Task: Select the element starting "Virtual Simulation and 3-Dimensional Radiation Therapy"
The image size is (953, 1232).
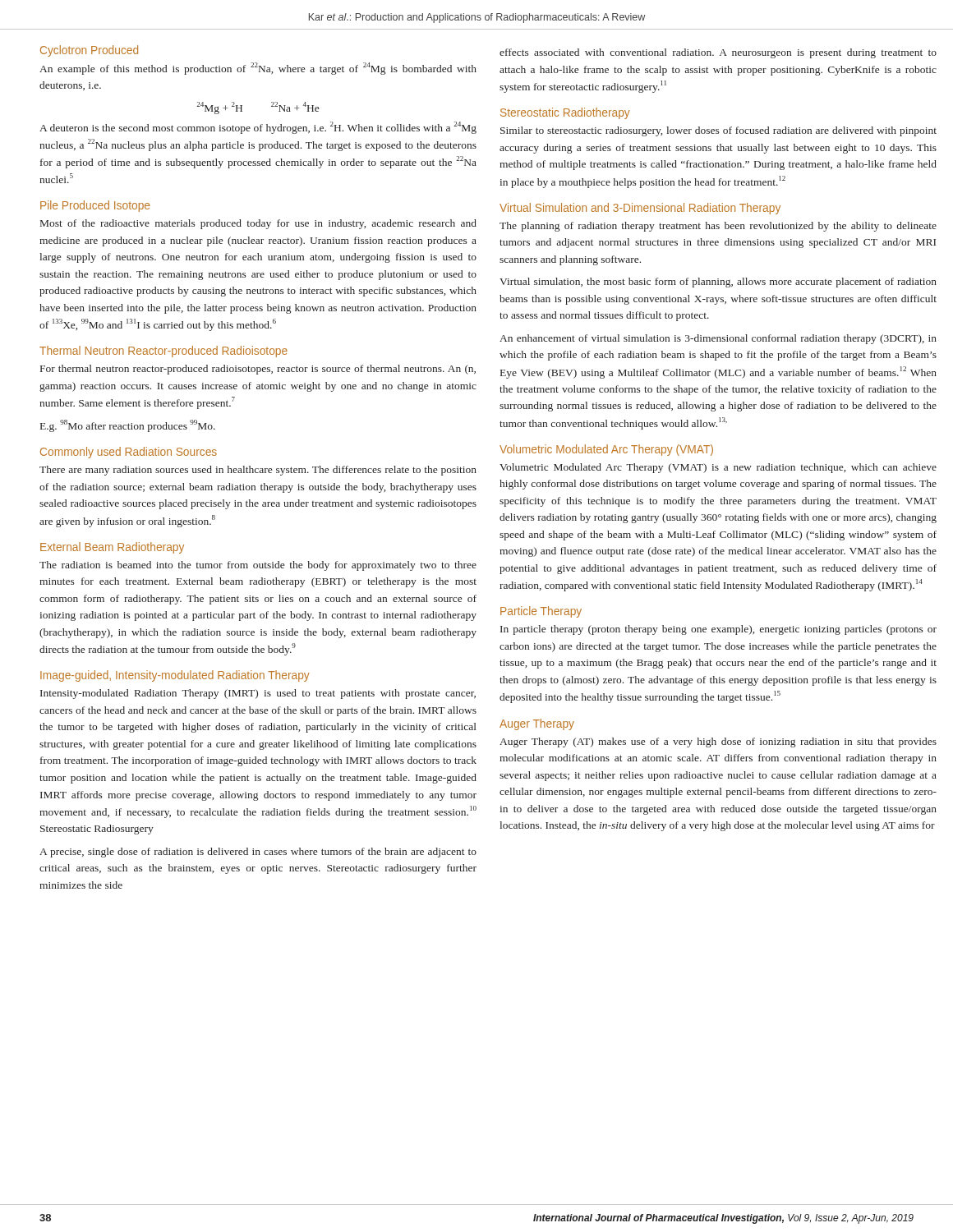Action: tap(640, 208)
